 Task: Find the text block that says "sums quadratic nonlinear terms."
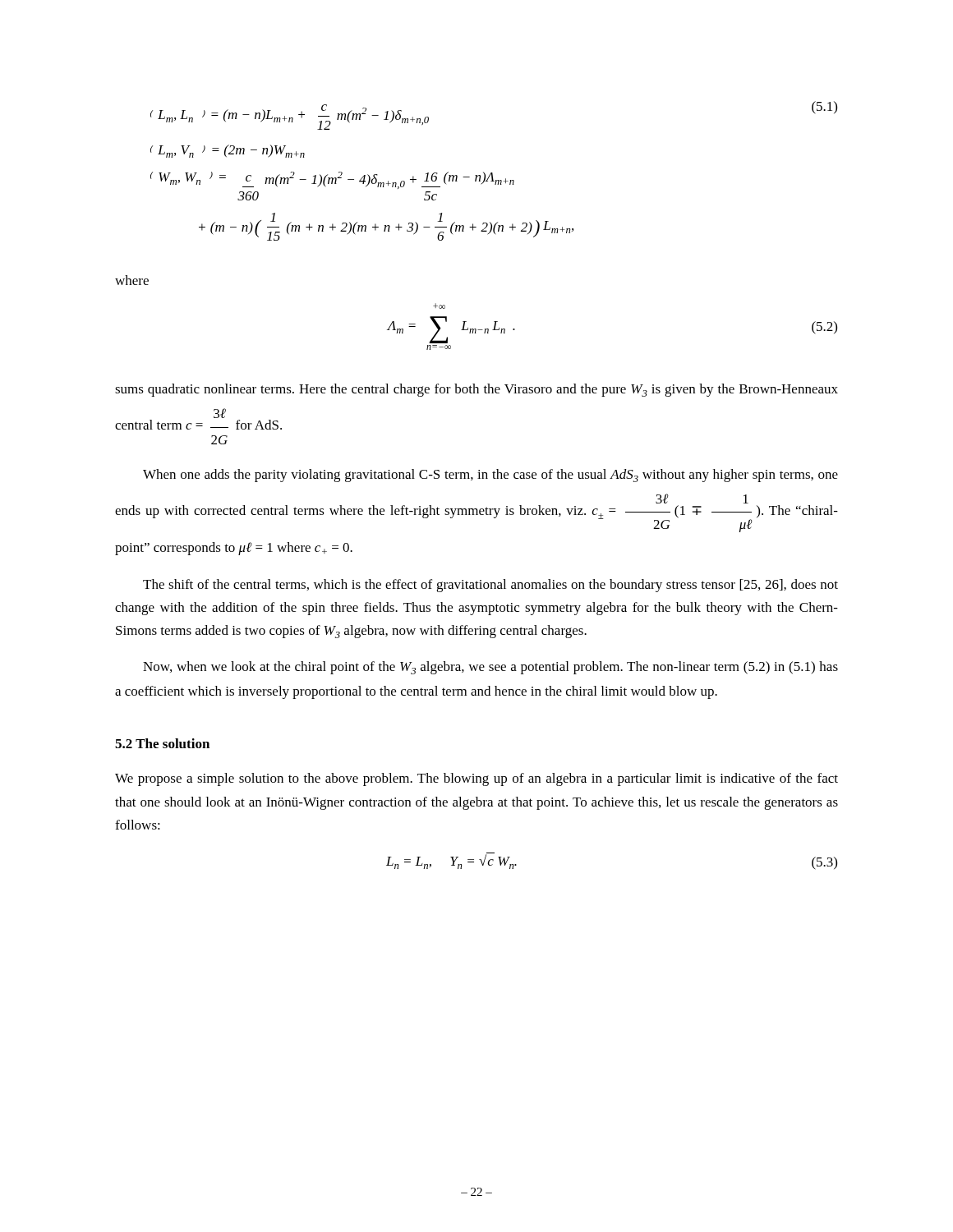click(x=476, y=390)
